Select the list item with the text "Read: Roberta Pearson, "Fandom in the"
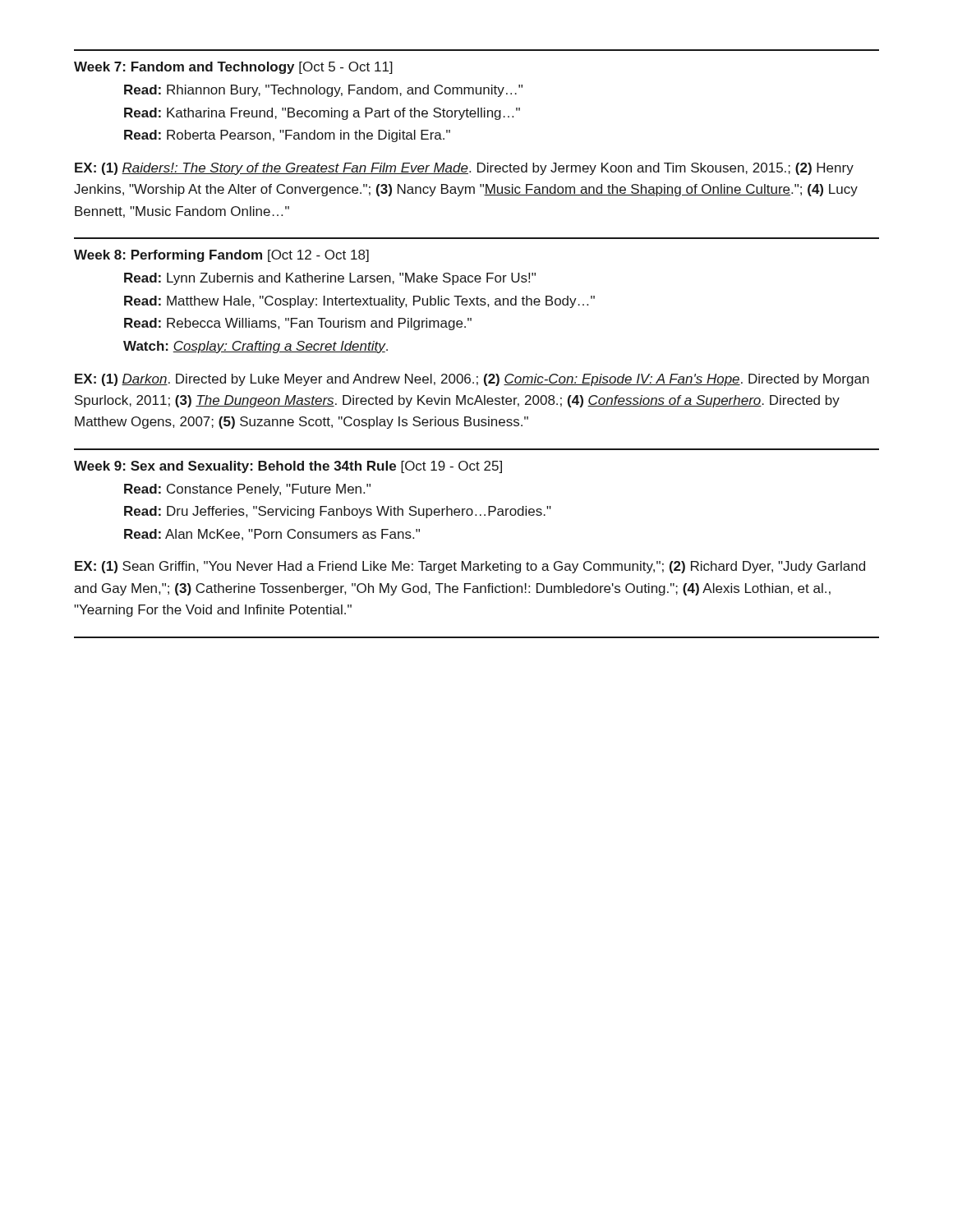953x1232 pixels. pos(287,135)
